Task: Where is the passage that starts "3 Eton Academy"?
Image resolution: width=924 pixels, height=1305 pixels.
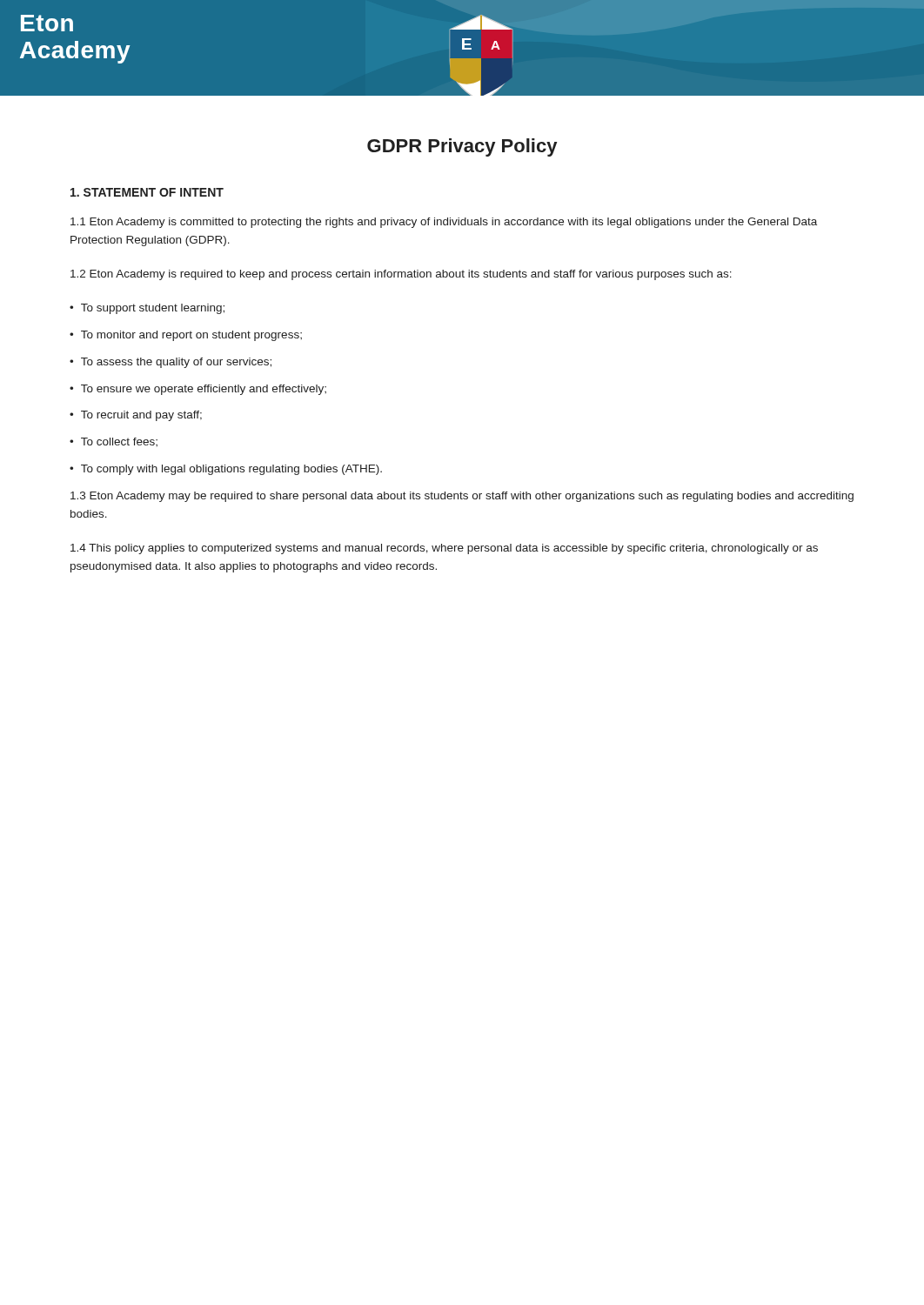Action: coord(462,505)
